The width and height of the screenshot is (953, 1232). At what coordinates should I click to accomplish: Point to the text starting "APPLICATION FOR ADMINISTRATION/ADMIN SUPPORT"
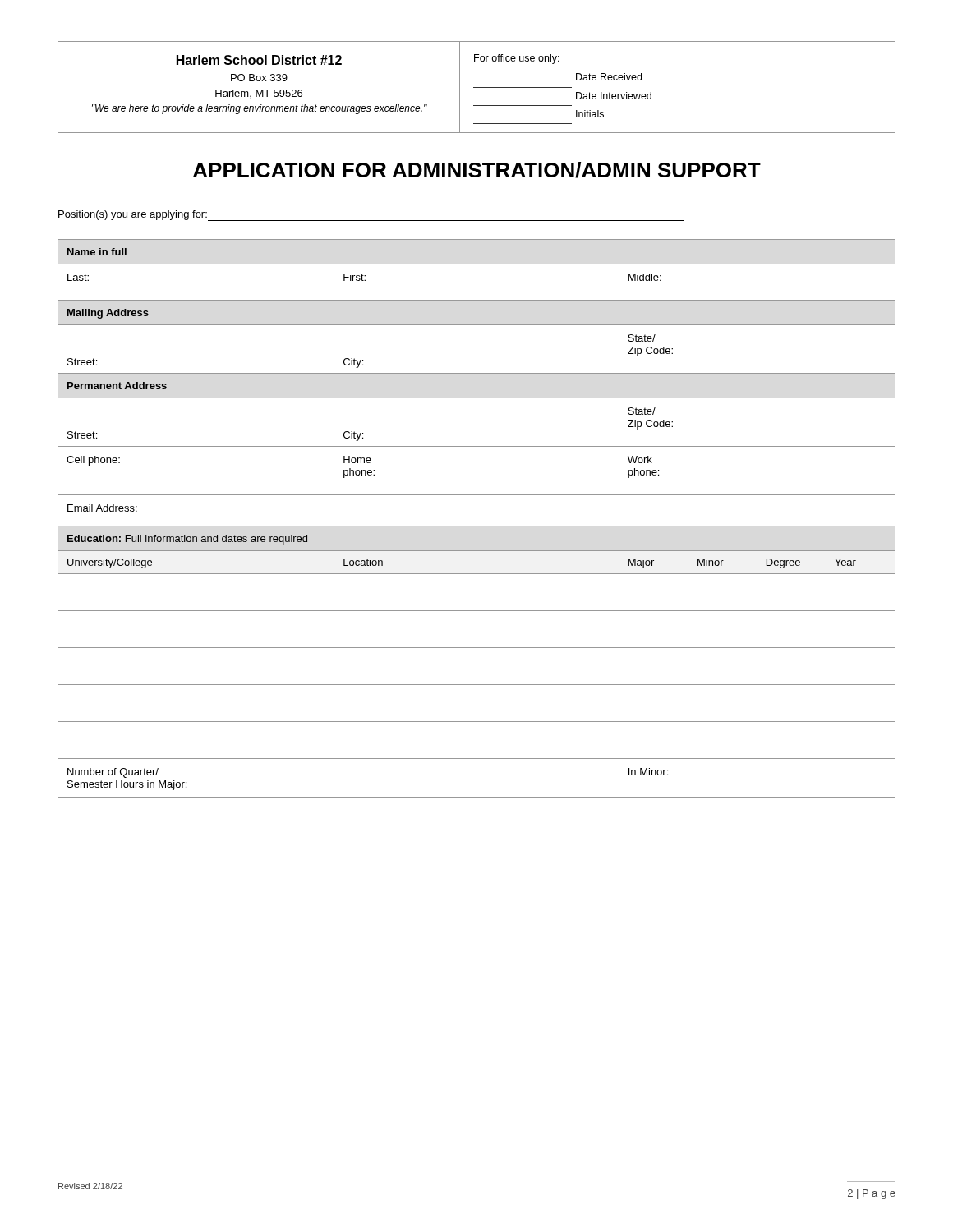click(476, 170)
